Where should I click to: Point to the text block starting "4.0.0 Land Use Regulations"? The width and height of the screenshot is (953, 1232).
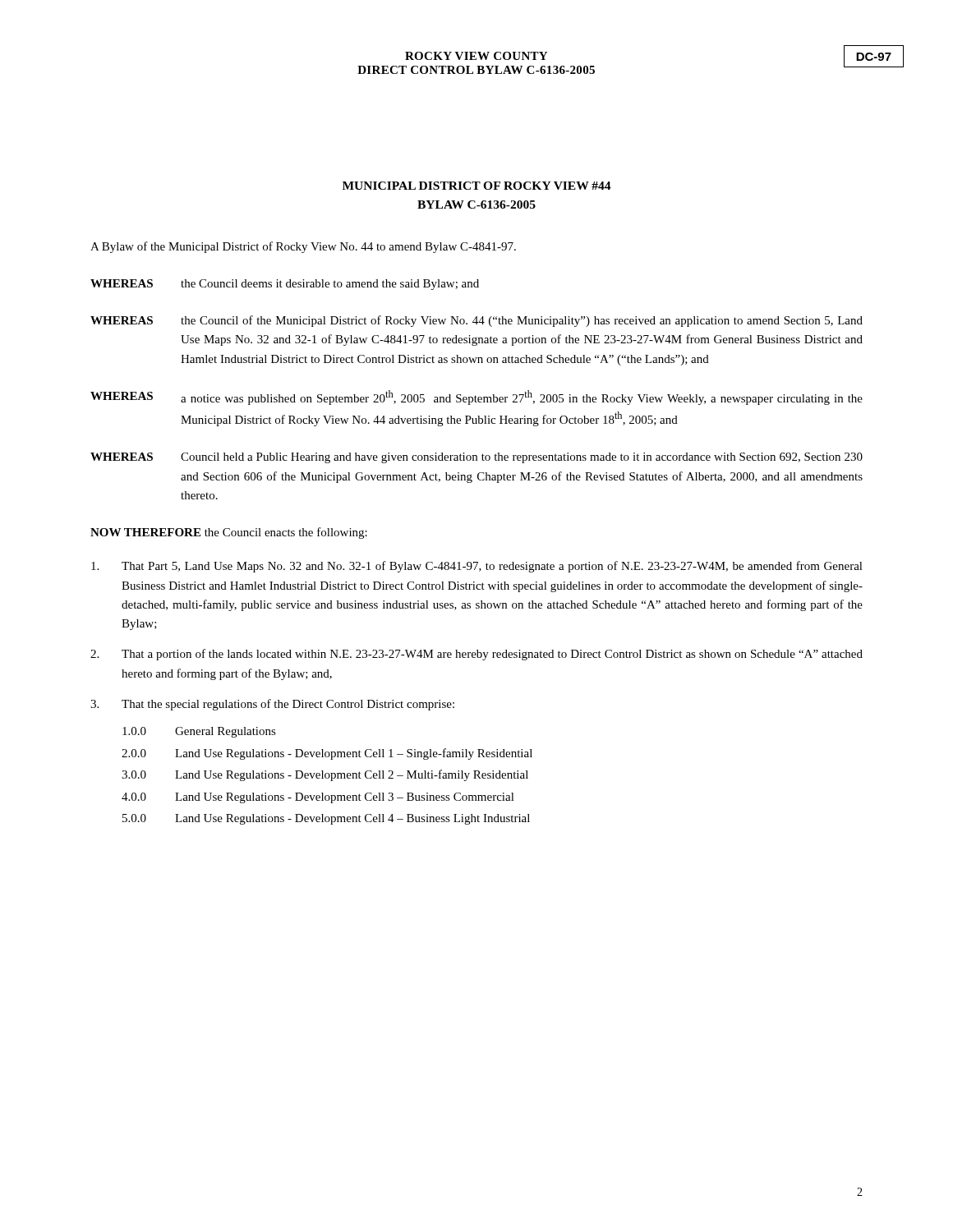(x=492, y=796)
